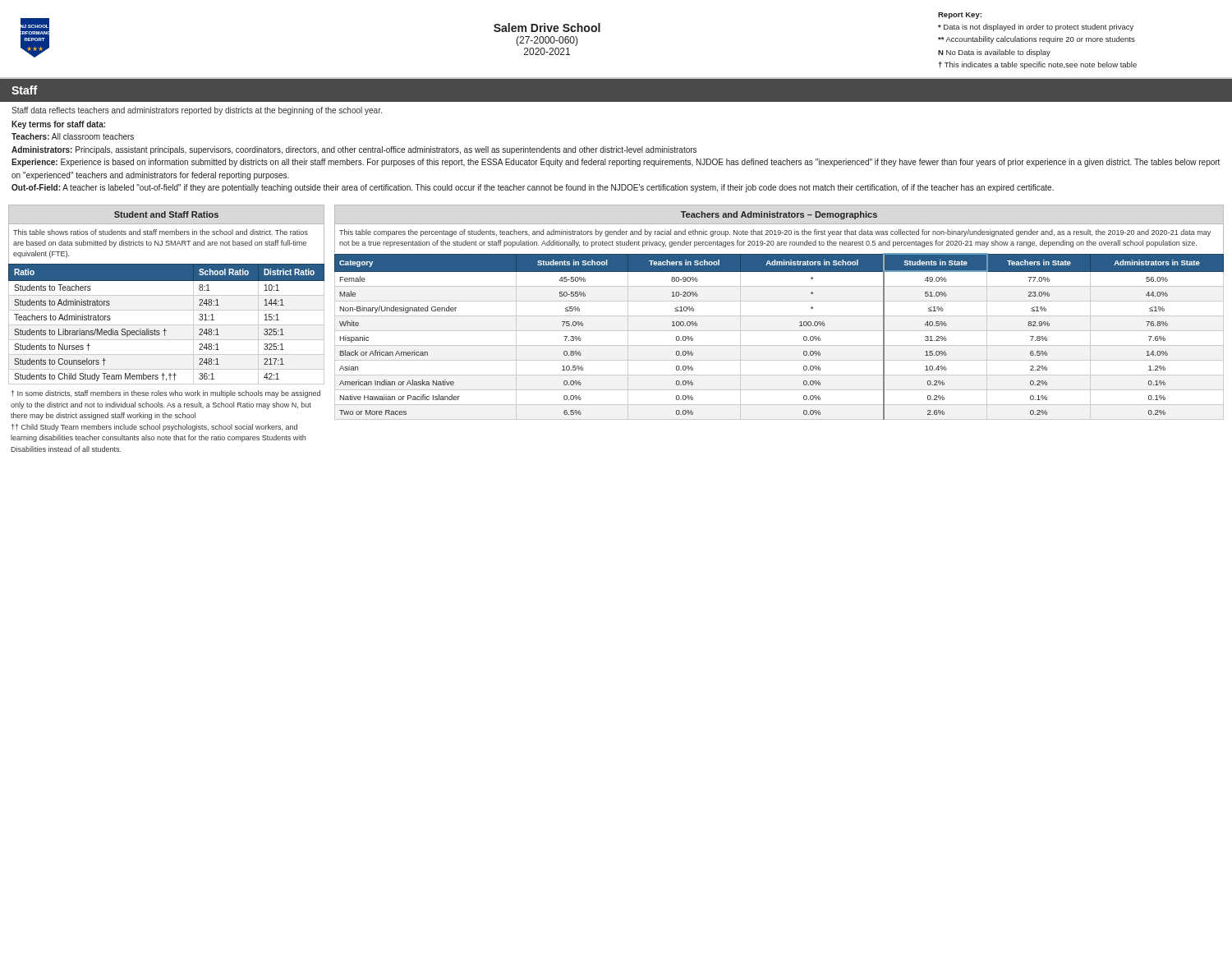
Task: Locate the table with the text "Native Hawaiian or Pacific Islander"
Action: pos(779,312)
